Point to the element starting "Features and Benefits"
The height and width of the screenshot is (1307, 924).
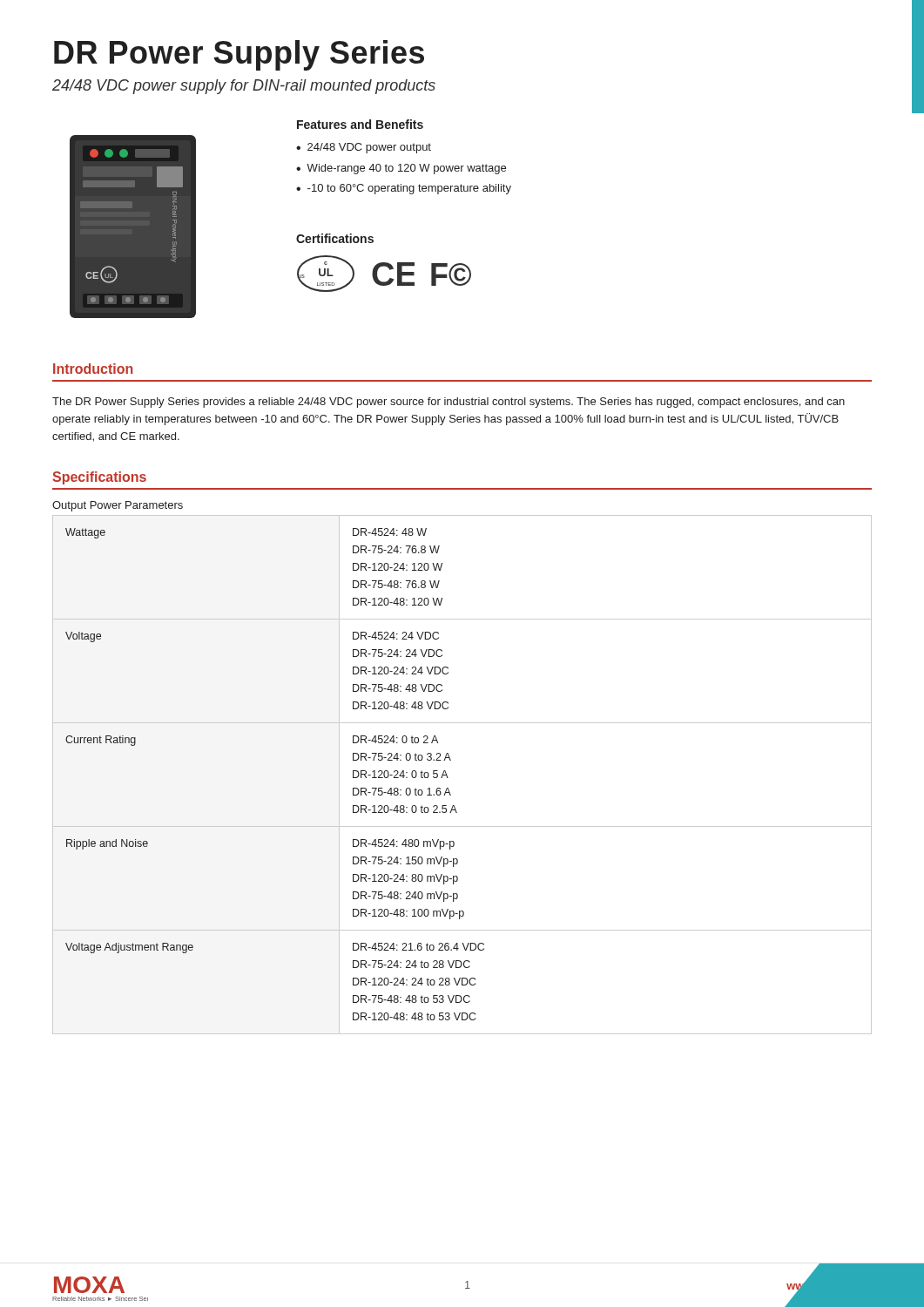tap(360, 125)
